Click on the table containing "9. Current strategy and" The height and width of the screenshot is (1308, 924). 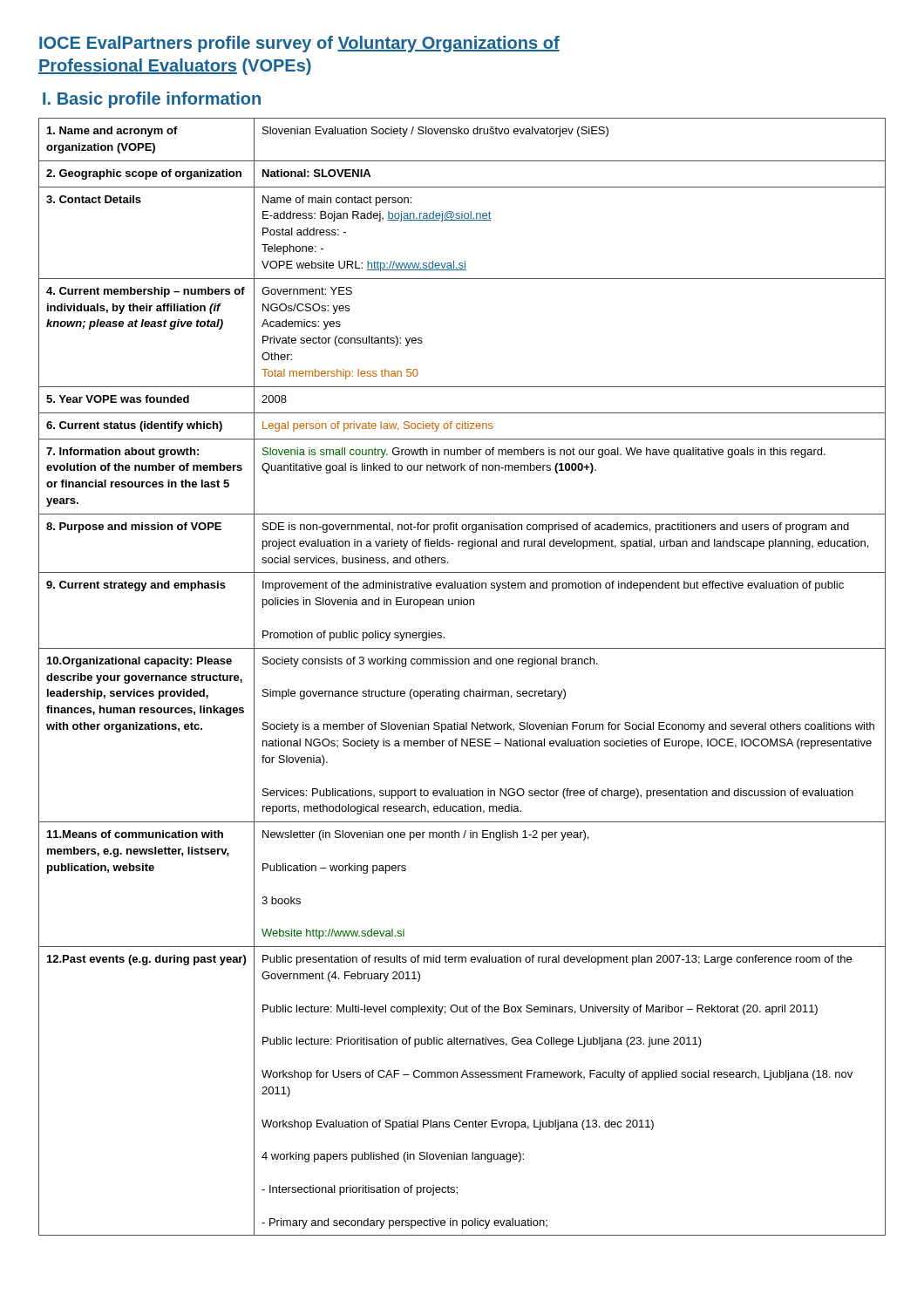click(x=462, y=677)
